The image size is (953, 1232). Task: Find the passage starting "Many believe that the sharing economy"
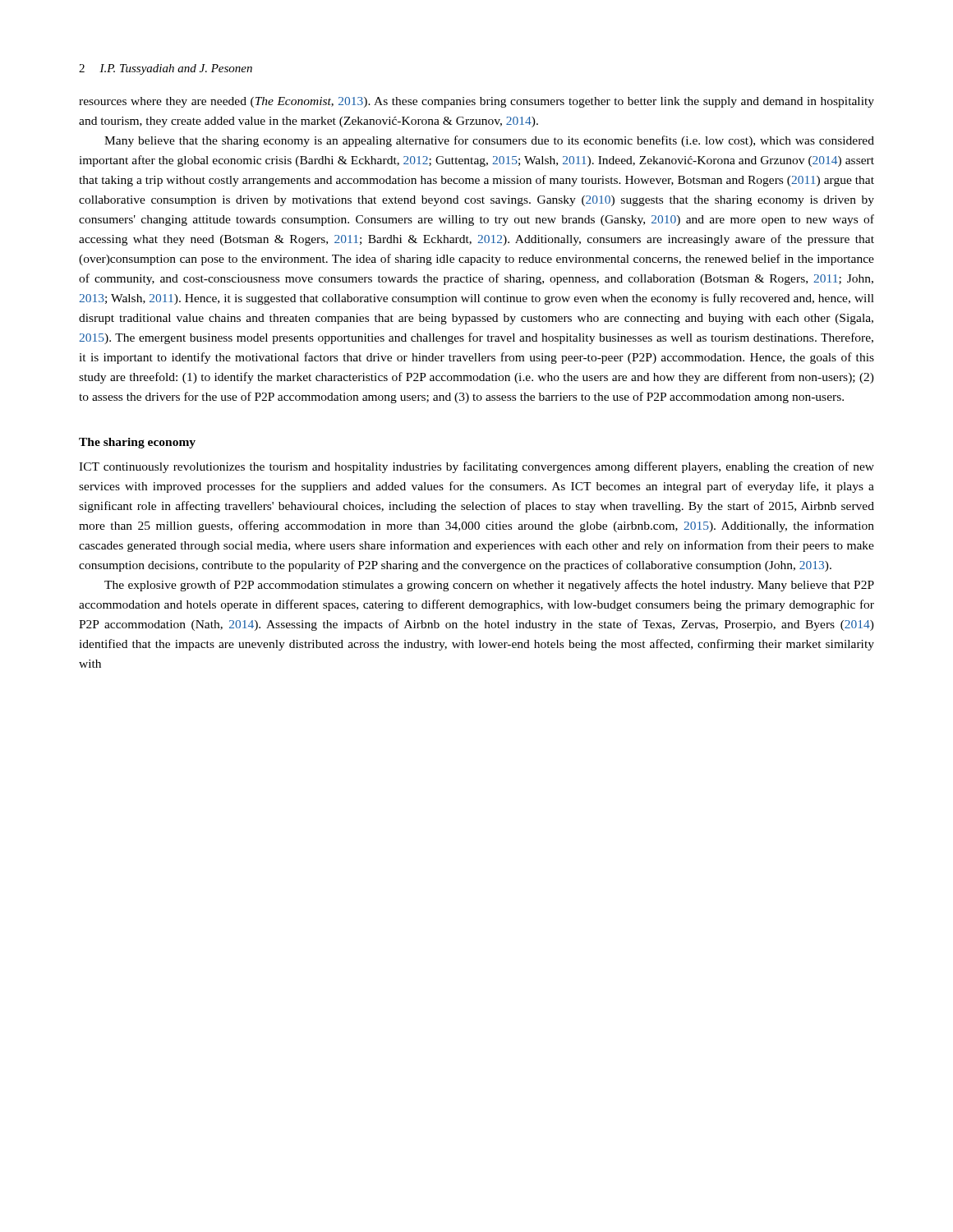tap(476, 269)
